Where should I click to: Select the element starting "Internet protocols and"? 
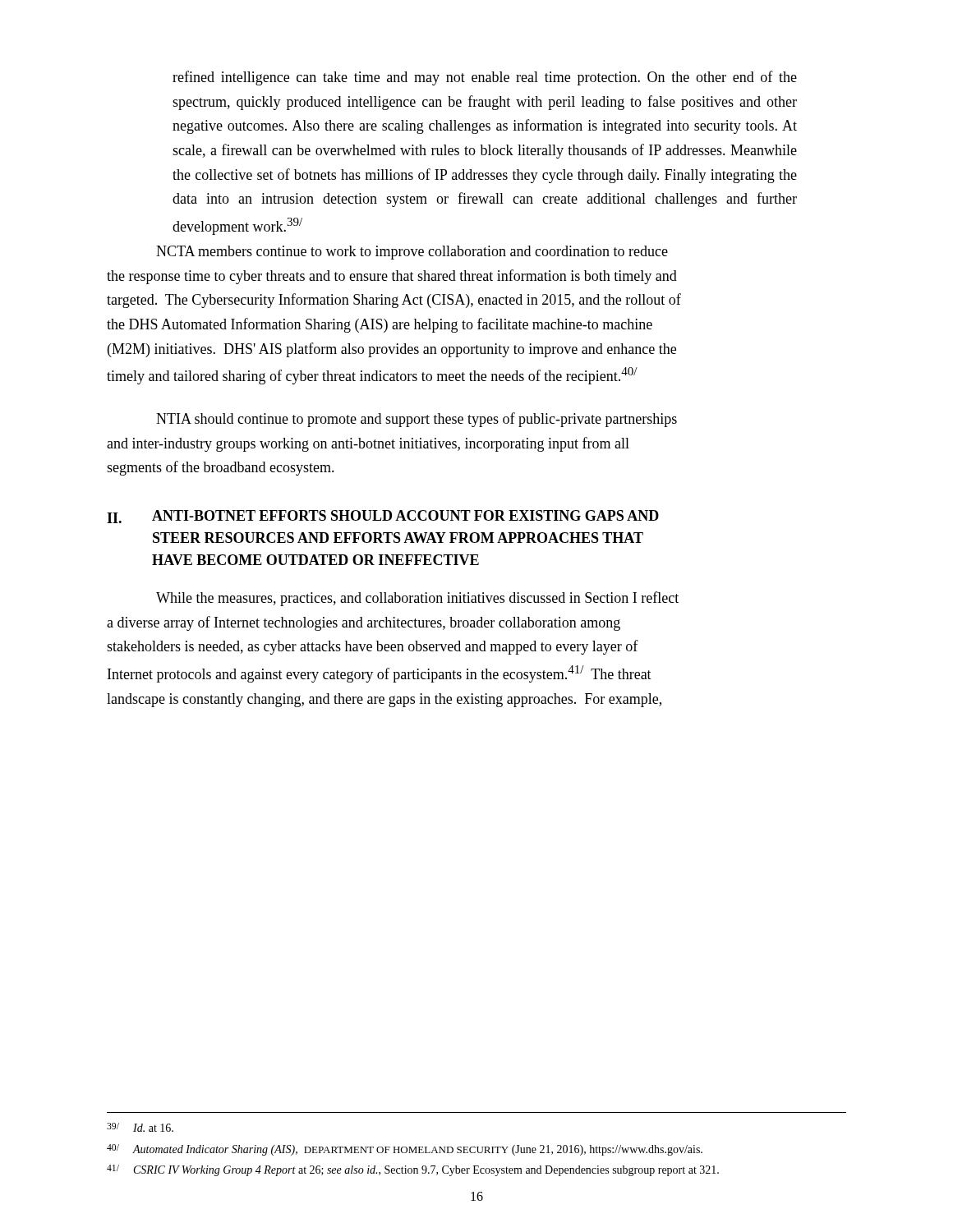coord(379,673)
